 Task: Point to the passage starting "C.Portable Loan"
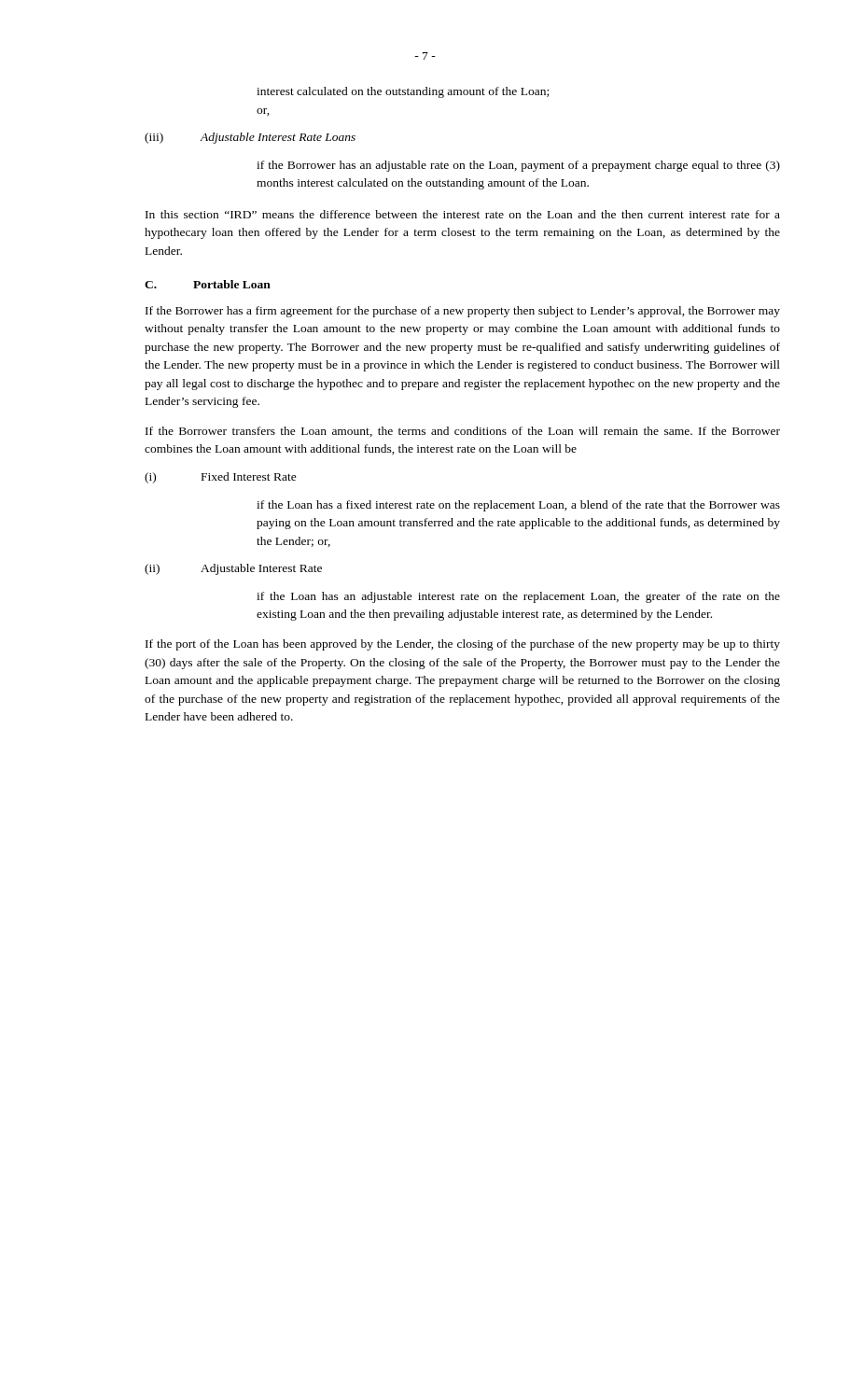(x=208, y=284)
